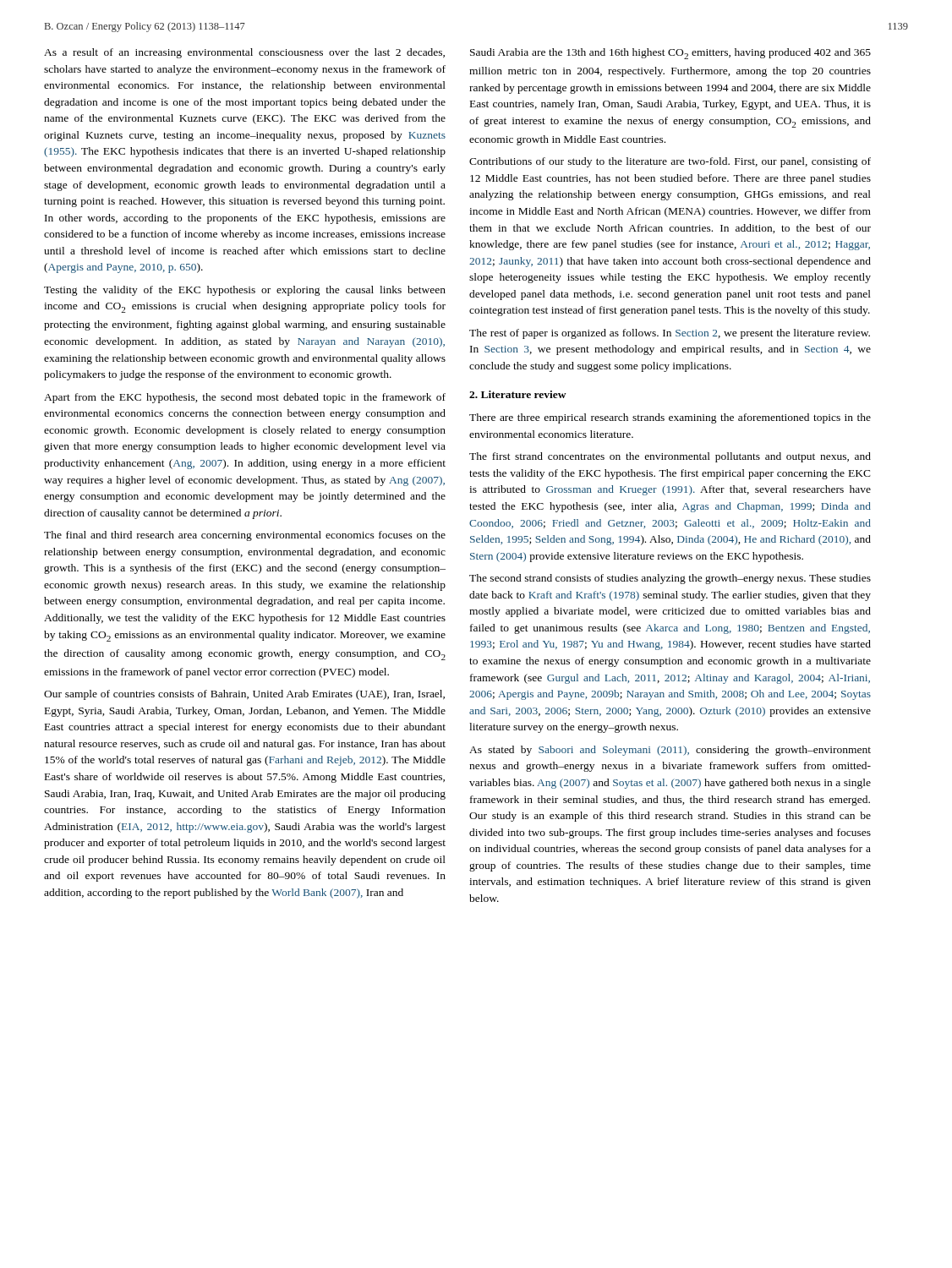Image resolution: width=952 pixels, height=1268 pixels.
Task: Point to the text starting "Contributions of our study"
Action: 670,236
